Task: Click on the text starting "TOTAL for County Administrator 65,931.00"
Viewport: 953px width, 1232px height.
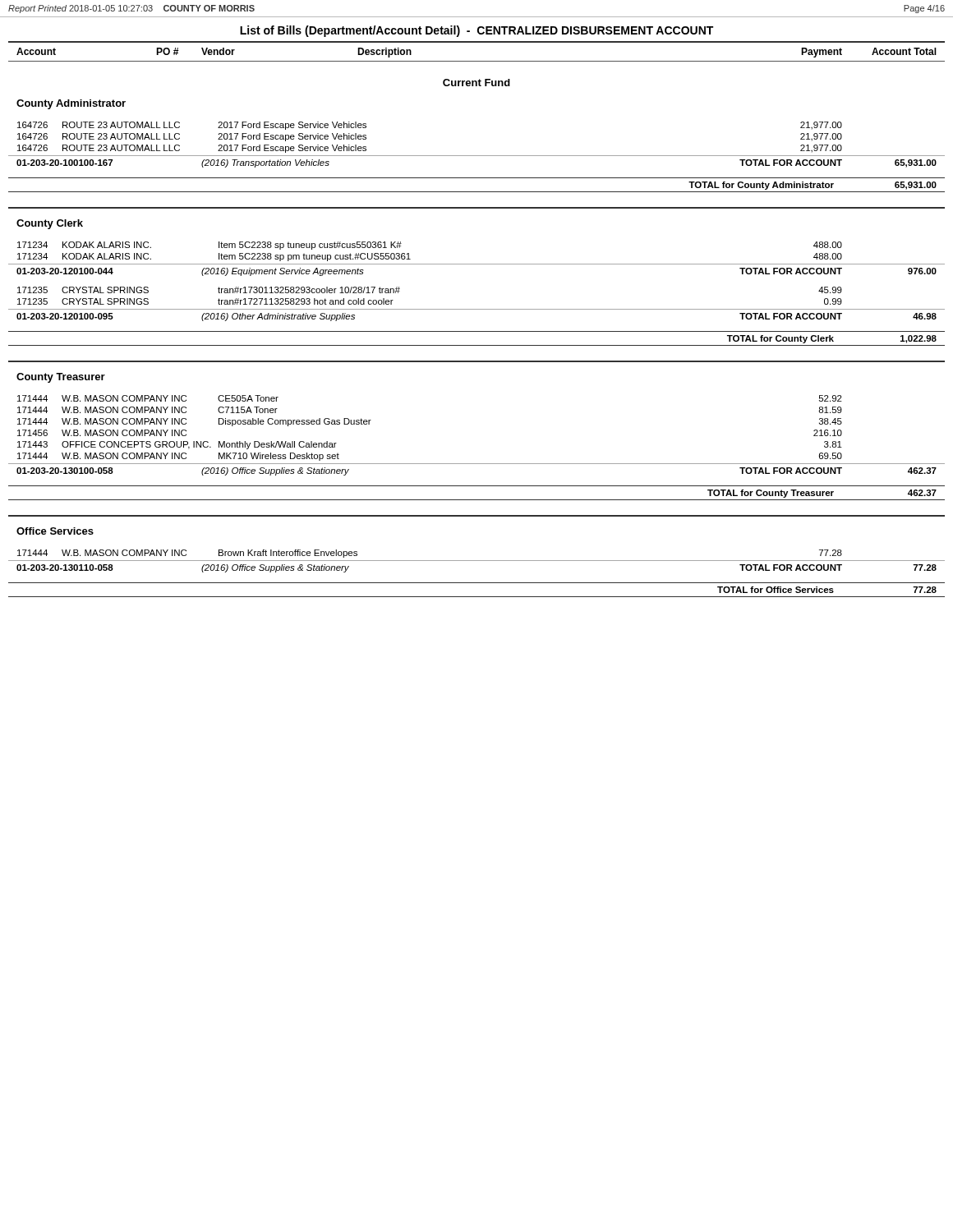Action: pos(762,185)
